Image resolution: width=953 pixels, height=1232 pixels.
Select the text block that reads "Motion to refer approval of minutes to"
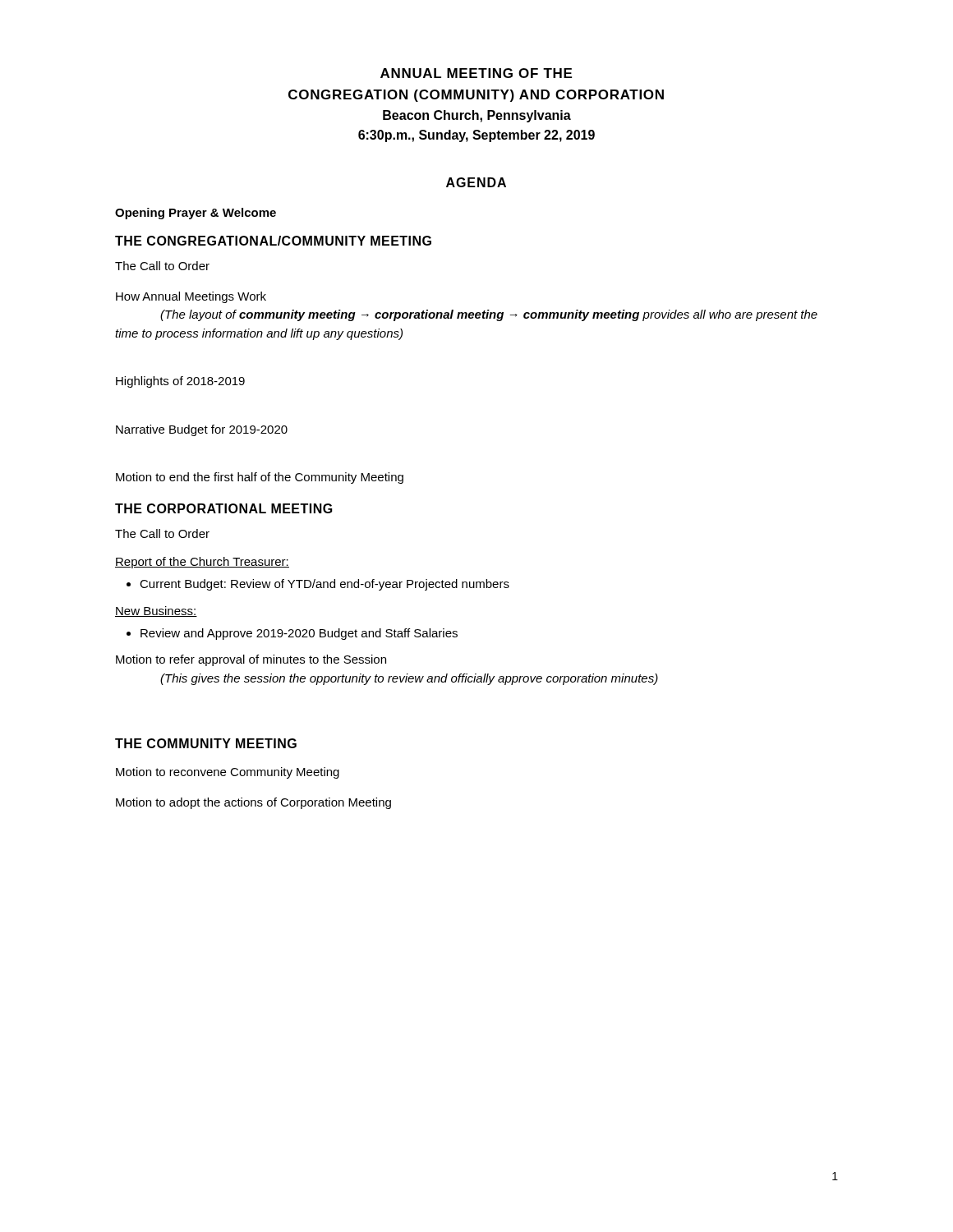476,670
